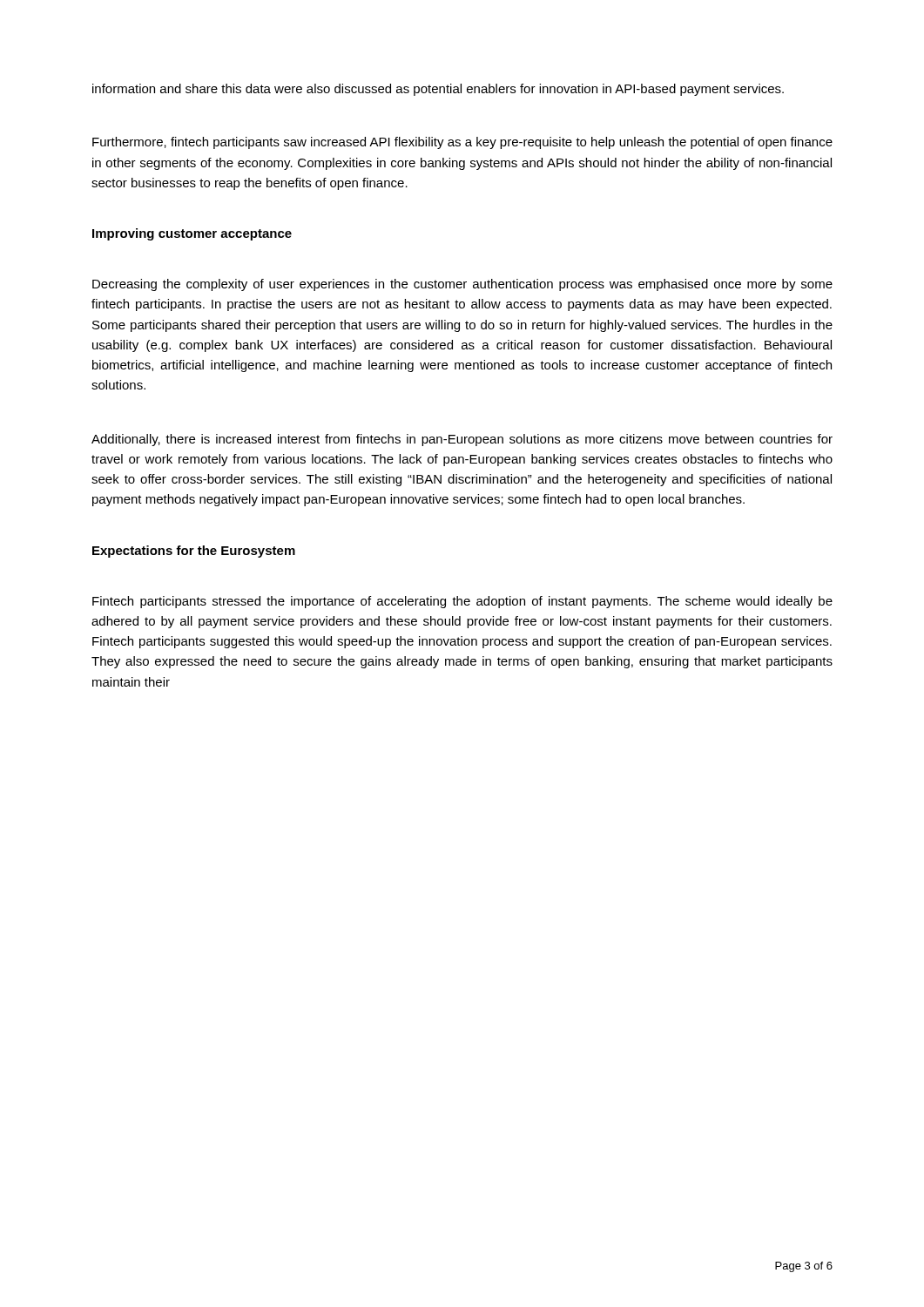Point to the block beginning "Furthermore, fintech participants saw"
Image resolution: width=924 pixels, height=1307 pixels.
462,162
